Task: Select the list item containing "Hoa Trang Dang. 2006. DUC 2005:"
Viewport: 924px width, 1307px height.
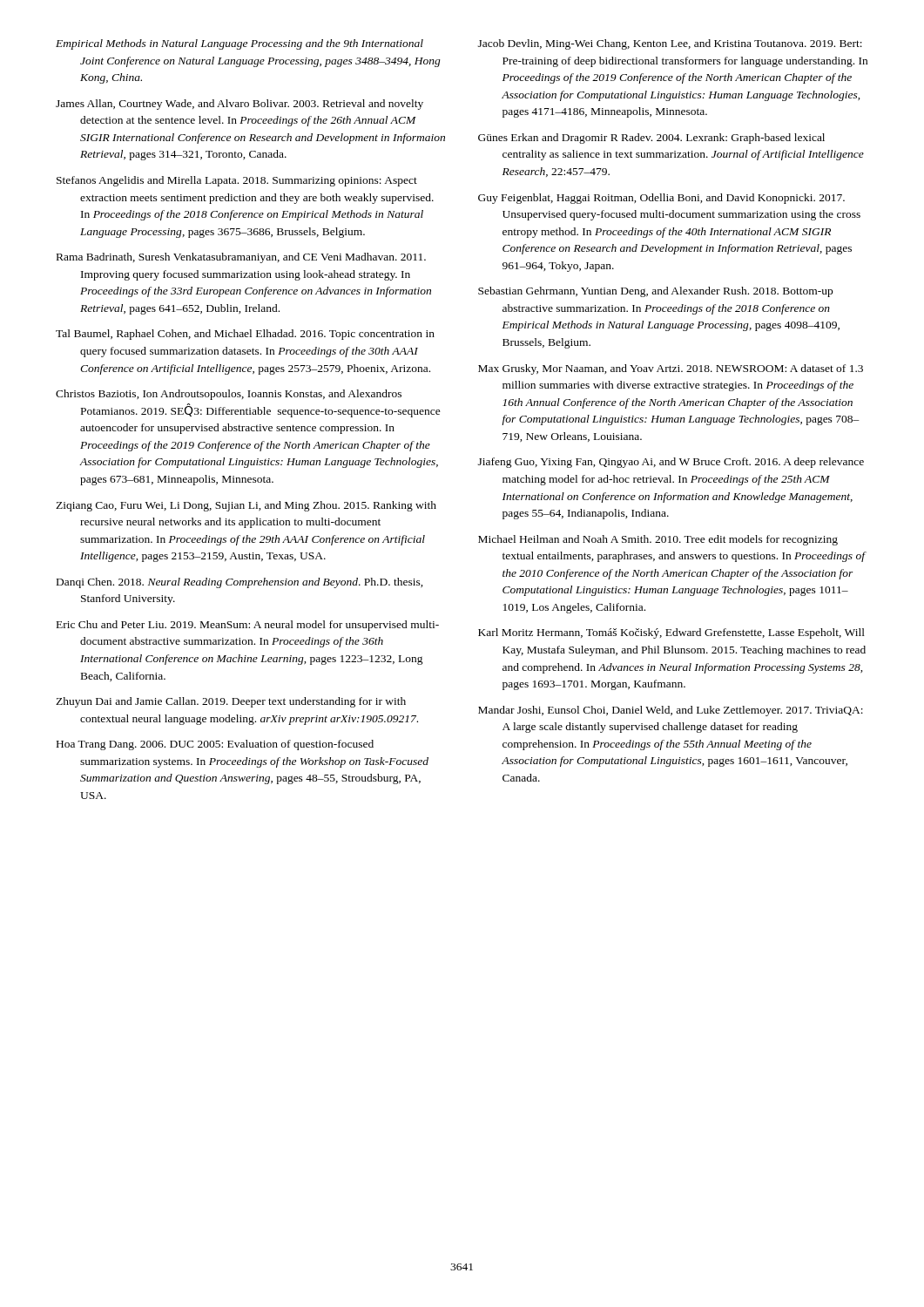Action: 242,769
